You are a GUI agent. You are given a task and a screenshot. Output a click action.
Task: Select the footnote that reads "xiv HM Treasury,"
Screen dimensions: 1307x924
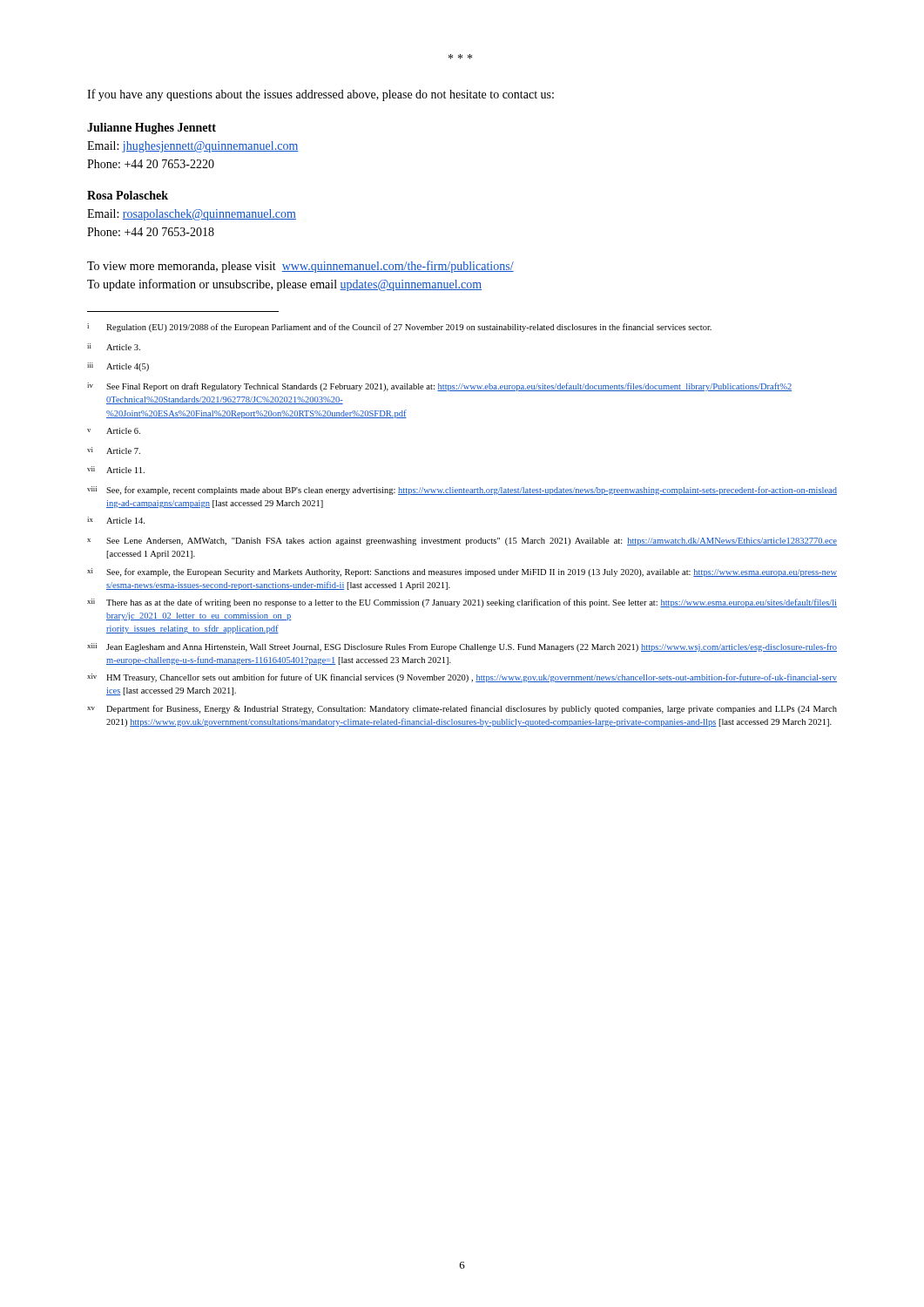point(462,684)
